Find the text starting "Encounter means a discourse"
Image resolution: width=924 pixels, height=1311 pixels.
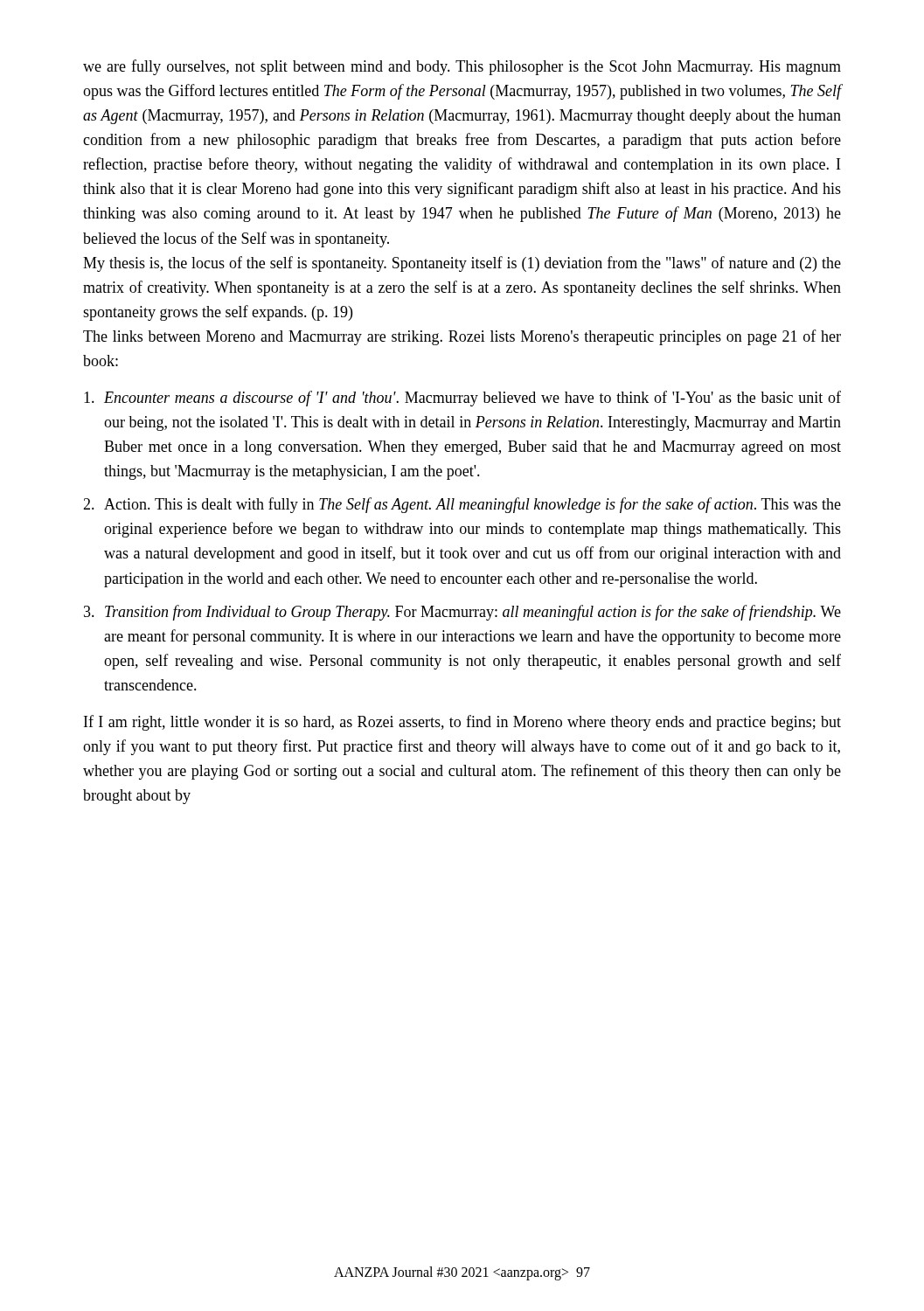coord(462,435)
